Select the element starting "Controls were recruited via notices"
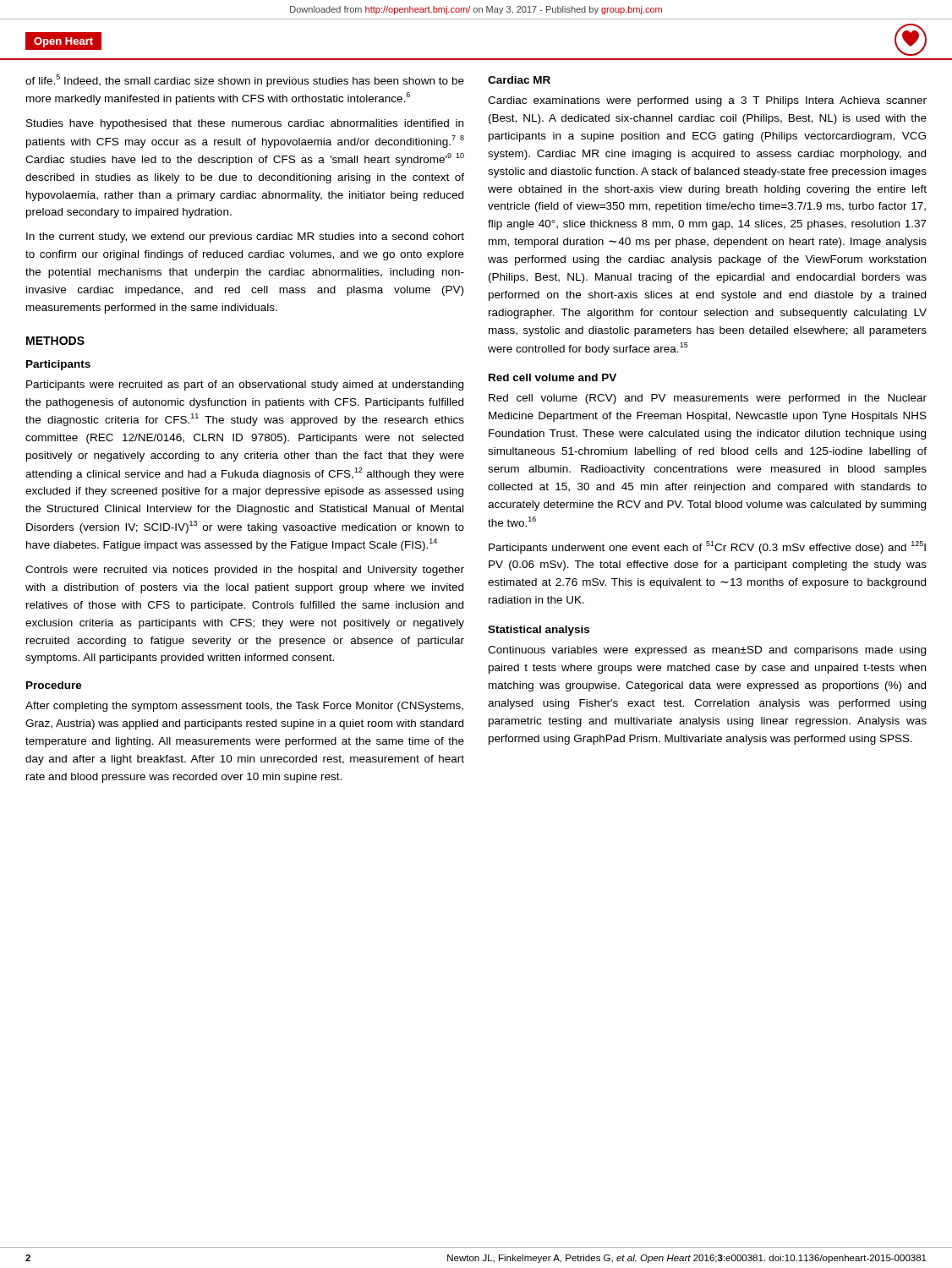 tap(245, 614)
